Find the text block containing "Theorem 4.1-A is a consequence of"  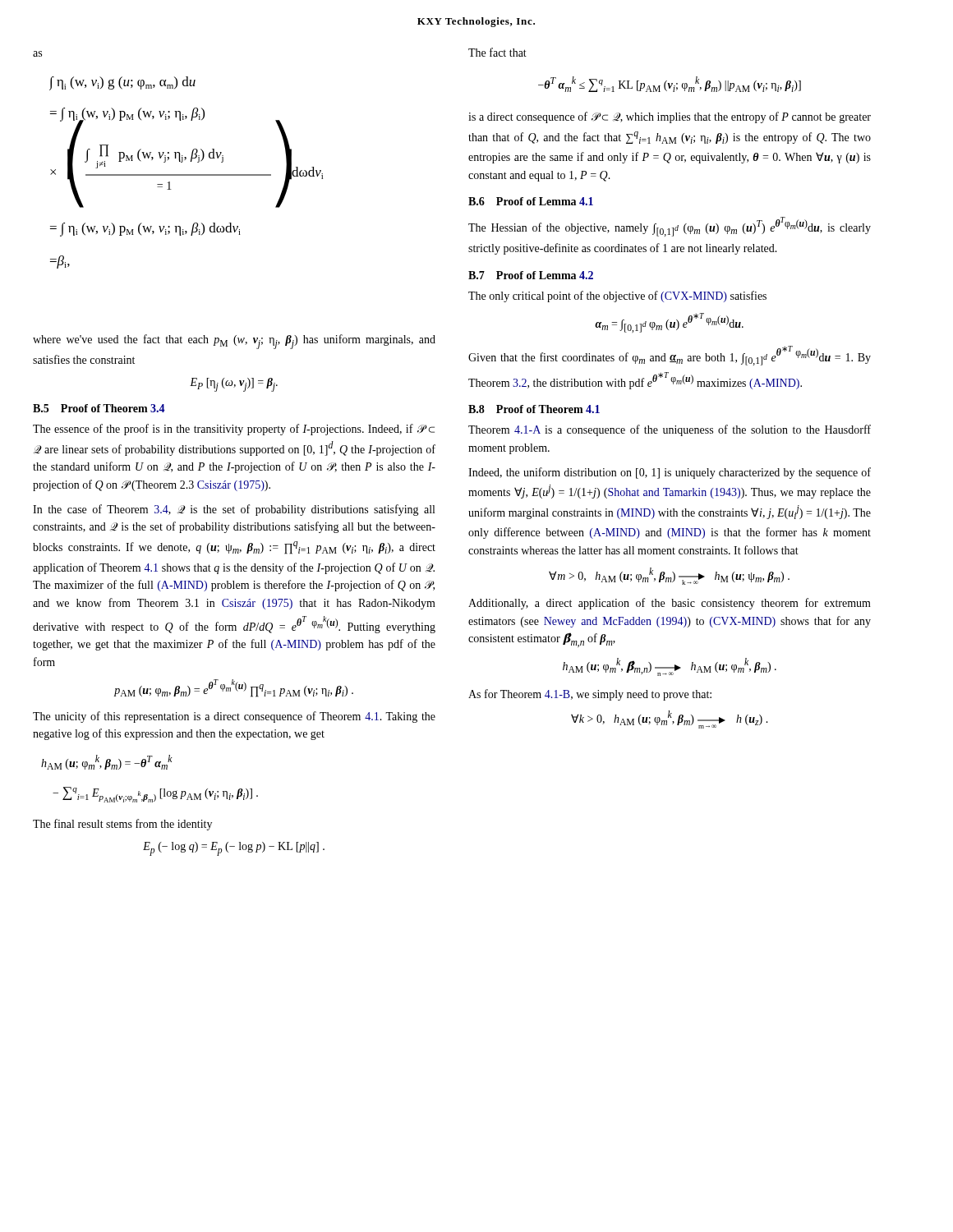click(670, 439)
